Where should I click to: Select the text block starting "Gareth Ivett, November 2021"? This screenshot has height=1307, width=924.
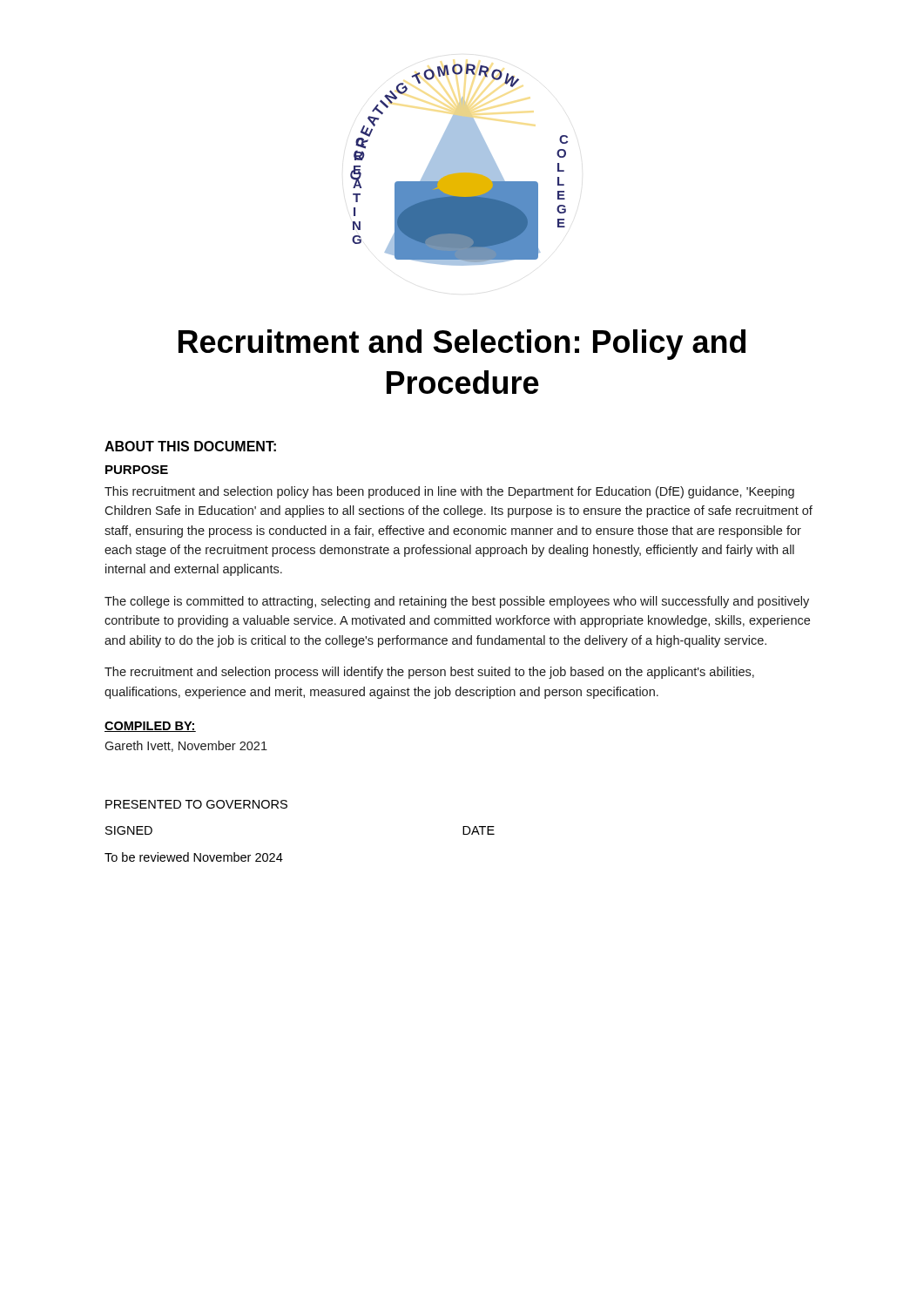(x=186, y=746)
